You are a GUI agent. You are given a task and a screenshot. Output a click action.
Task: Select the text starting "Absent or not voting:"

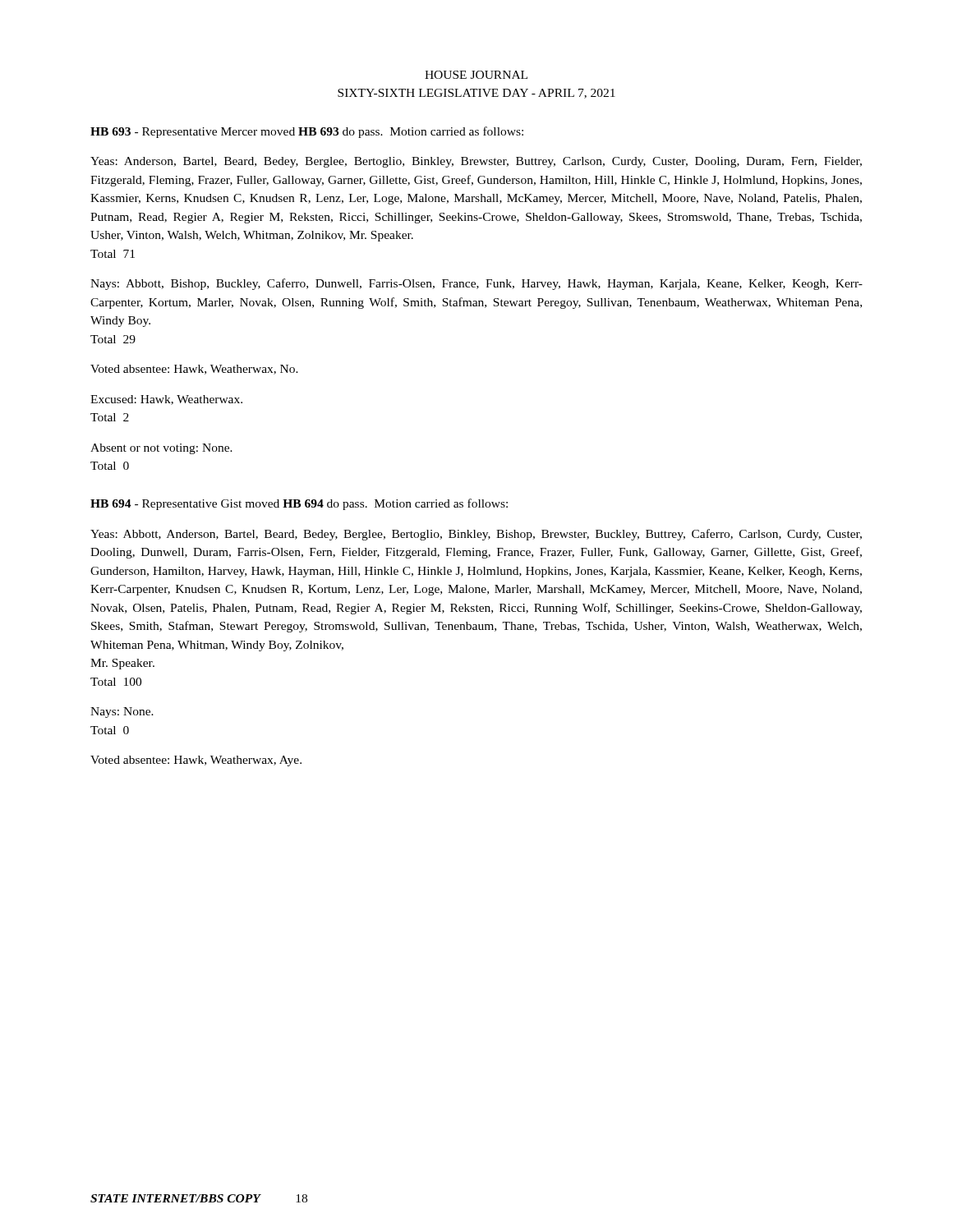tap(162, 456)
